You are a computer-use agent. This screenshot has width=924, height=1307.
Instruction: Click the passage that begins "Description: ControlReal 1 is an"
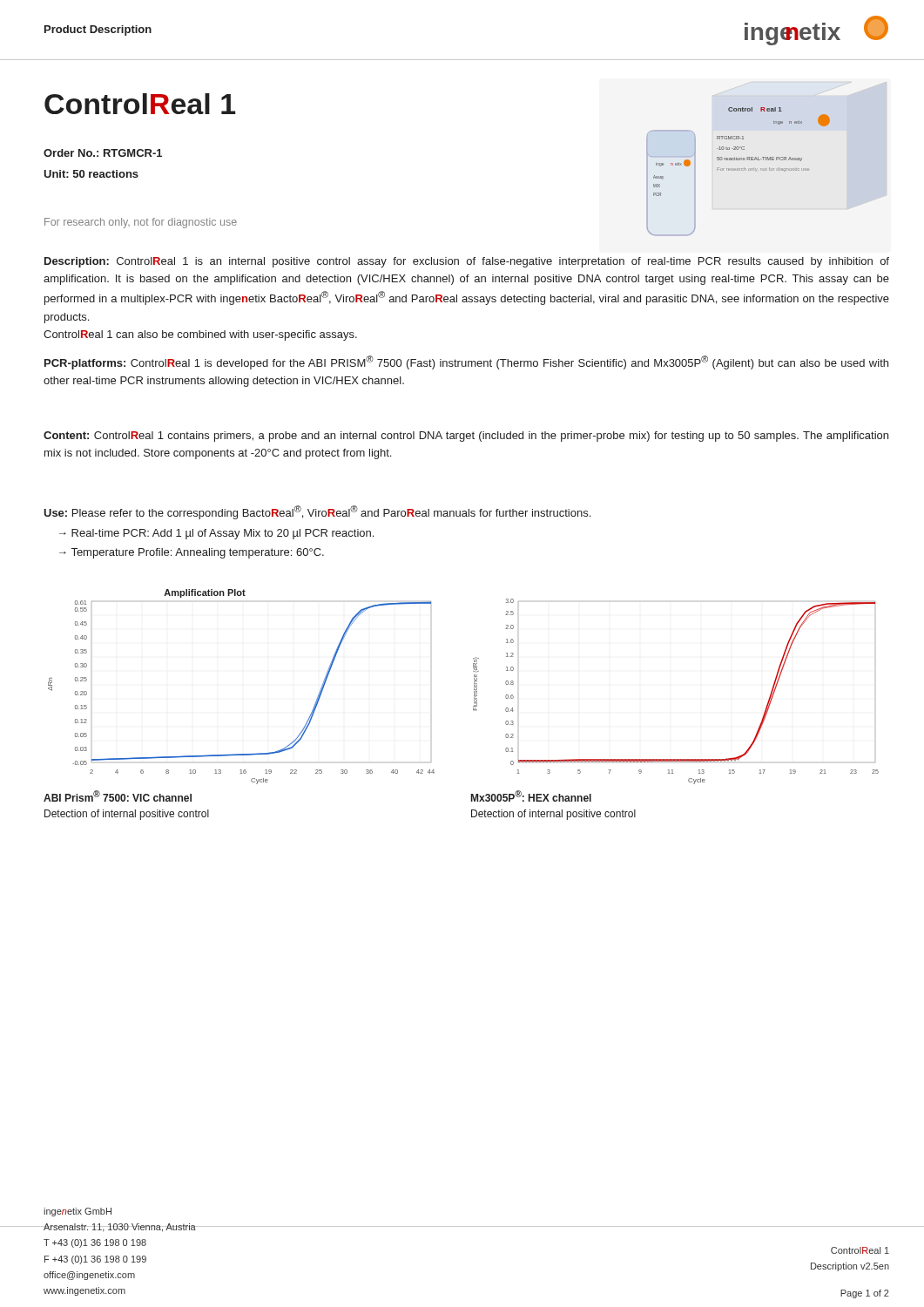pyautogui.click(x=466, y=298)
